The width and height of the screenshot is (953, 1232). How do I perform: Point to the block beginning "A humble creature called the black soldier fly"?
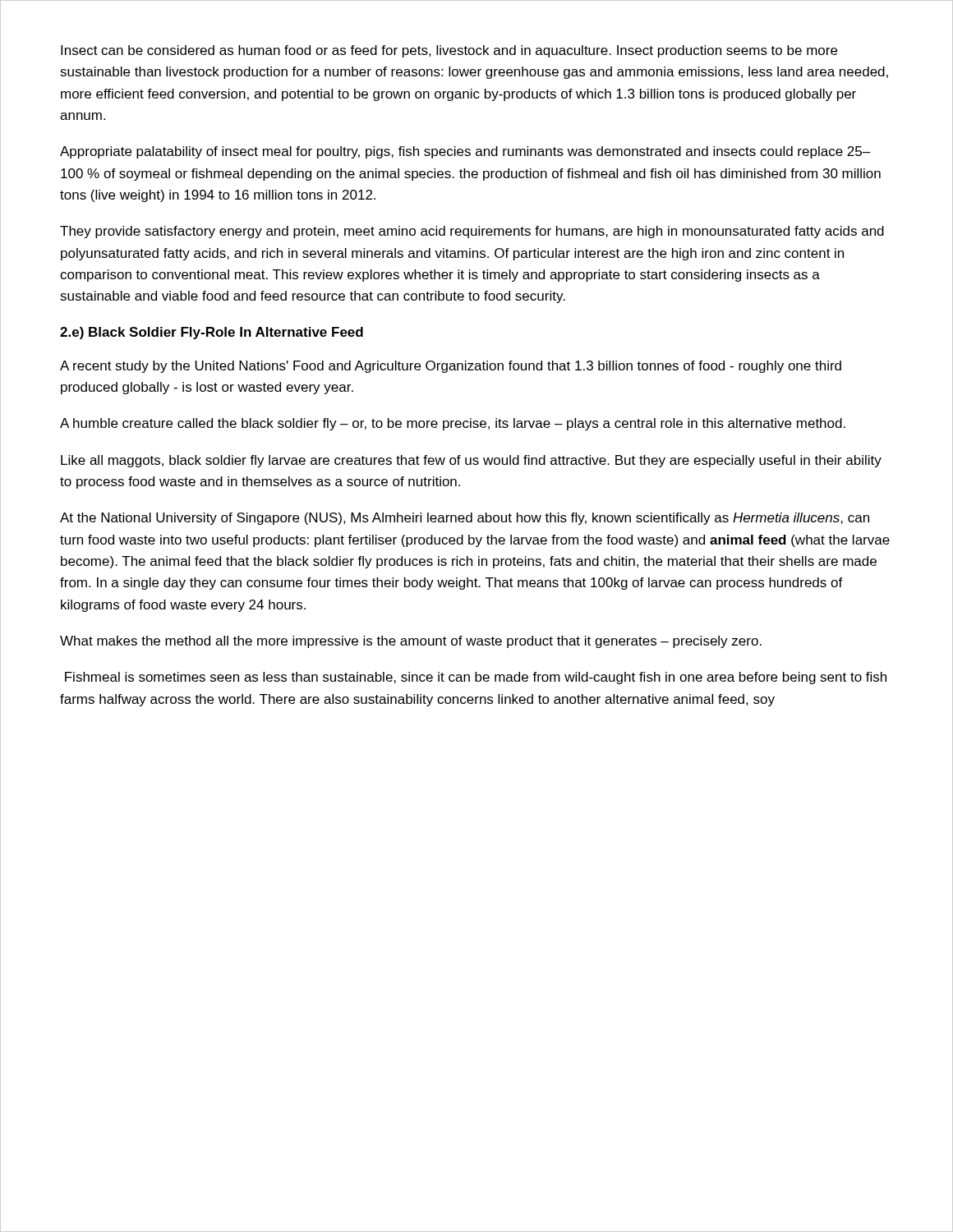coord(453,424)
